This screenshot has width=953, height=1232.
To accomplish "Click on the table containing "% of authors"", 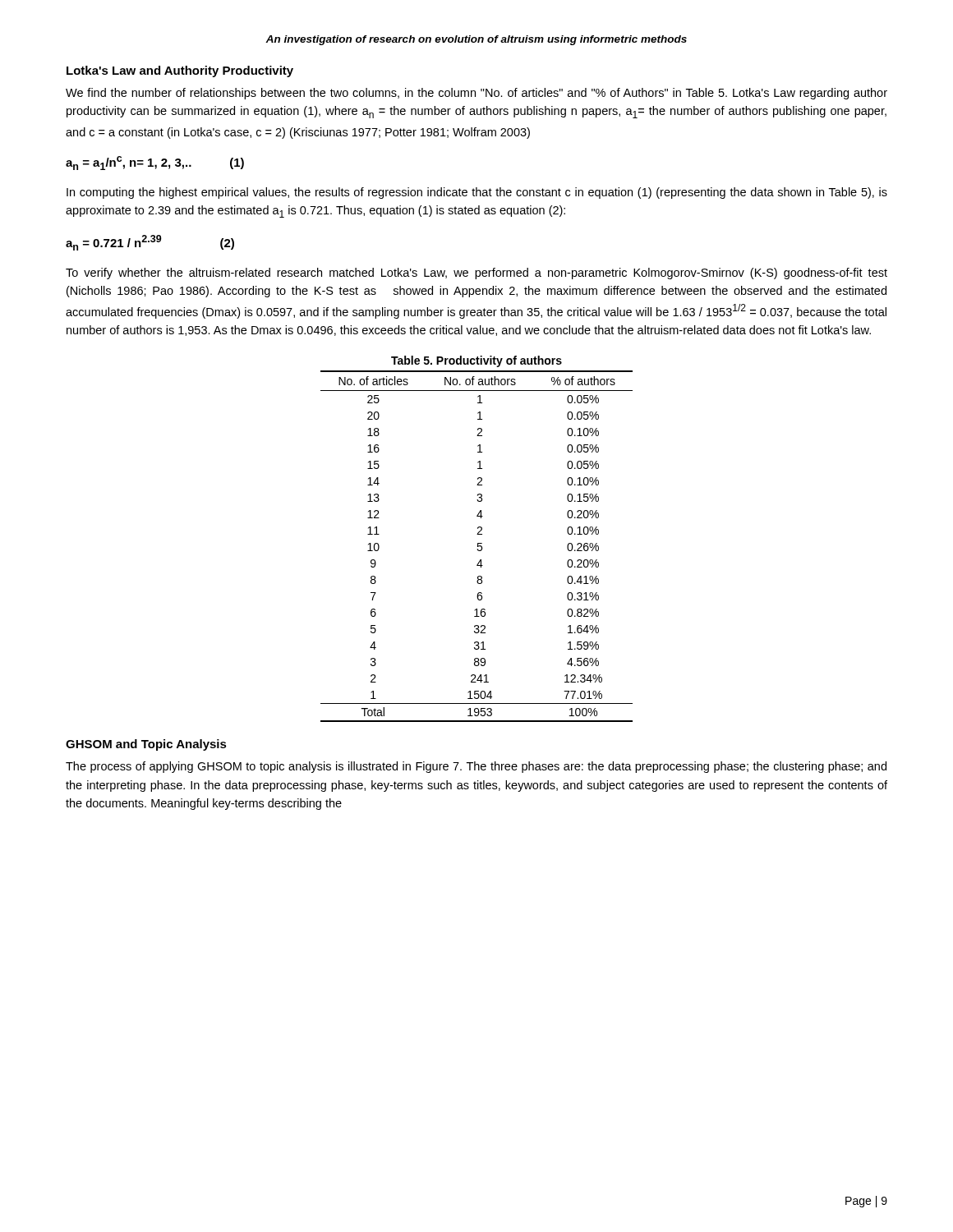I will (476, 546).
